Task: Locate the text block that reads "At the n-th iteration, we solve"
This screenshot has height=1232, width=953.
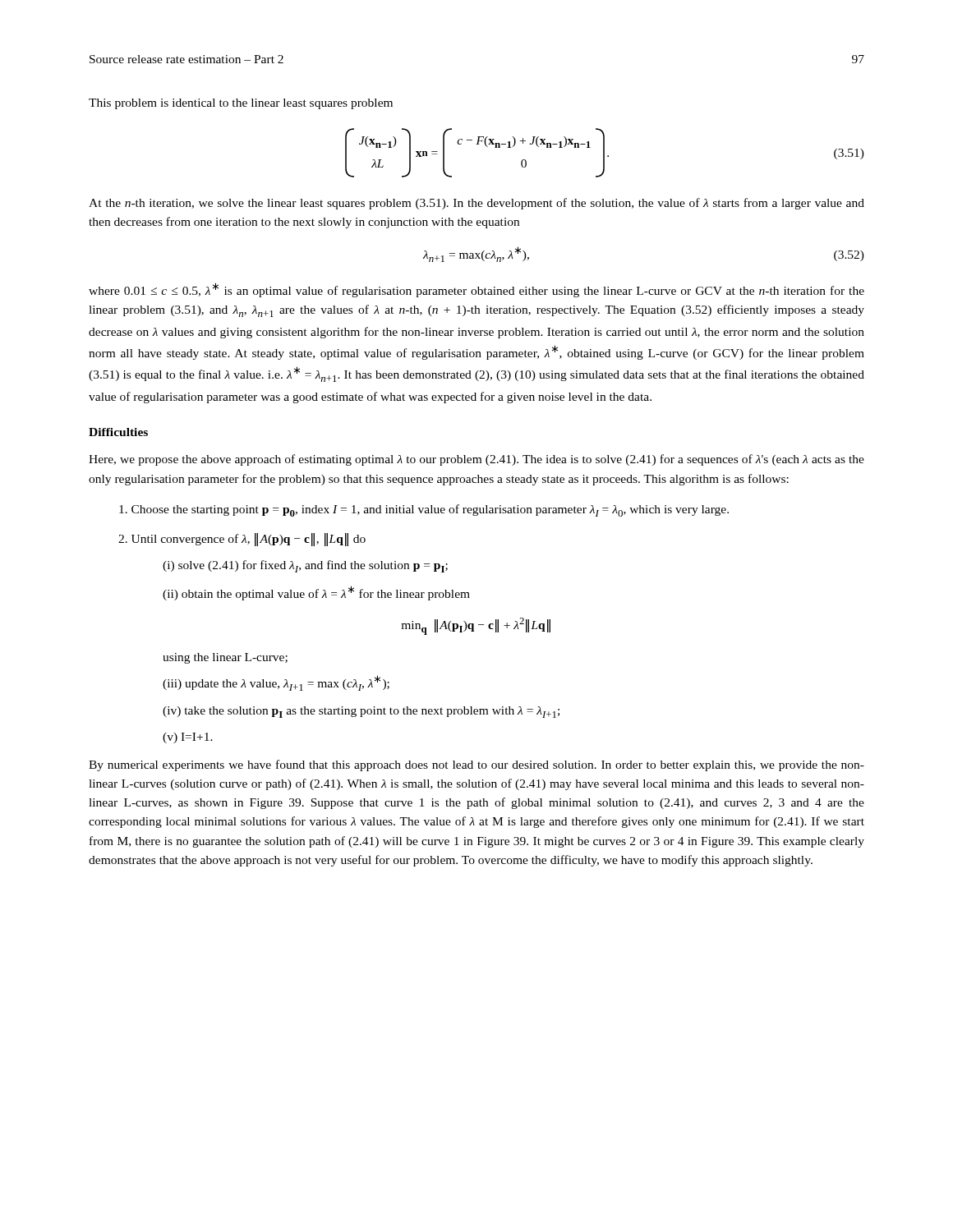Action: pyautogui.click(x=476, y=212)
